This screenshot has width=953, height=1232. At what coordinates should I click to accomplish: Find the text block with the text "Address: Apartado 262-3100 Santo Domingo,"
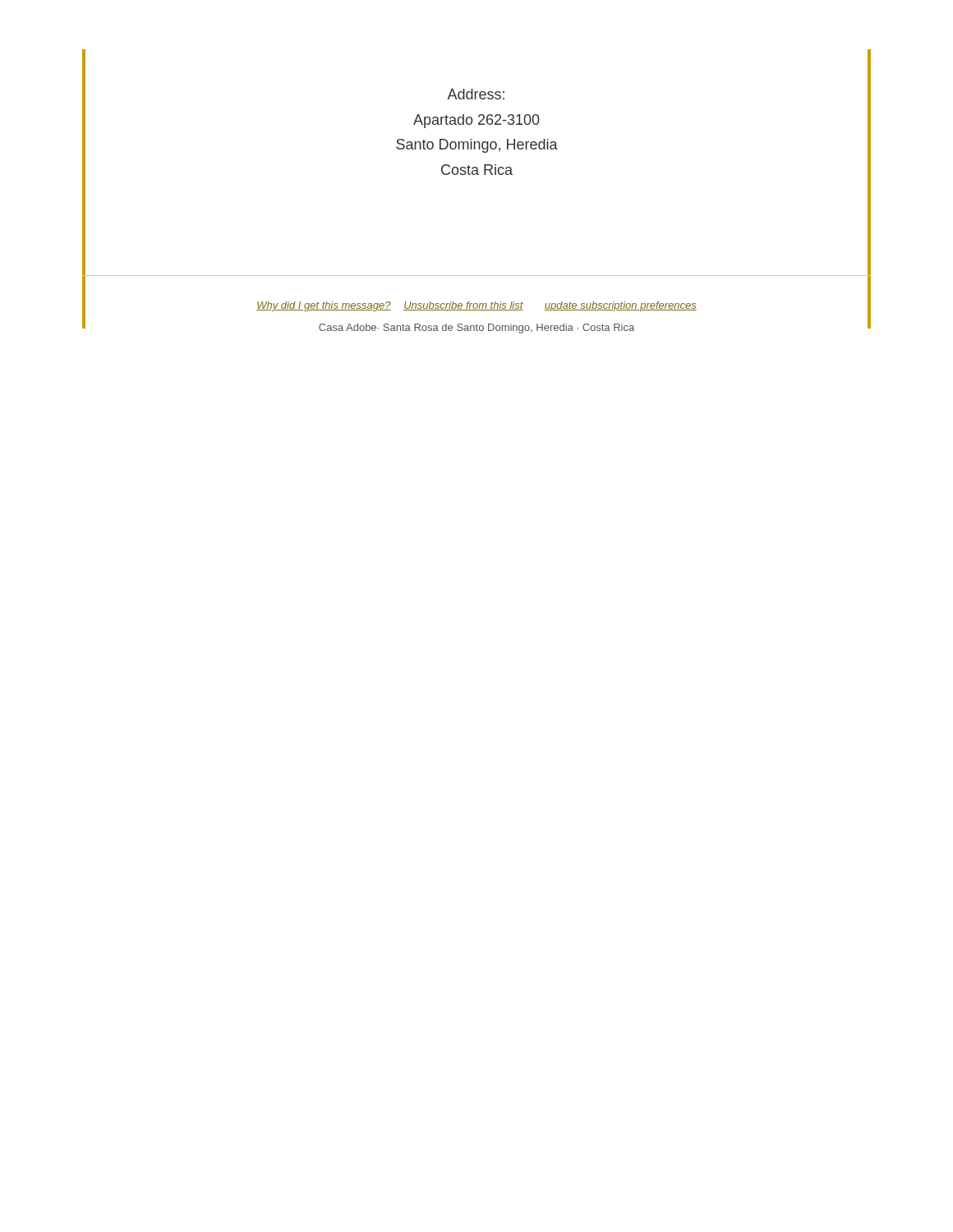(x=476, y=132)
